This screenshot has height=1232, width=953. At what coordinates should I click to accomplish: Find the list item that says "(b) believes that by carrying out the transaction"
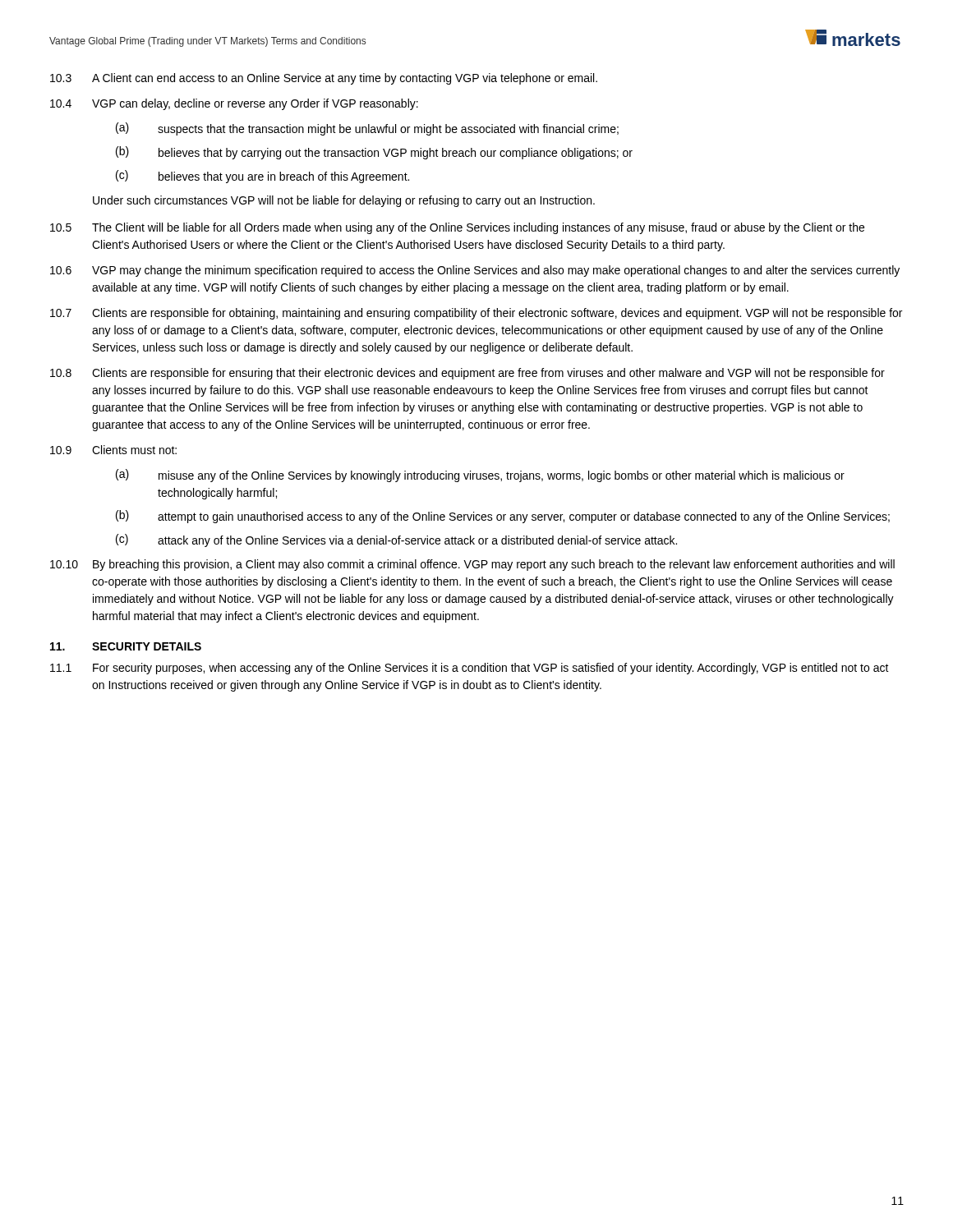509,153
